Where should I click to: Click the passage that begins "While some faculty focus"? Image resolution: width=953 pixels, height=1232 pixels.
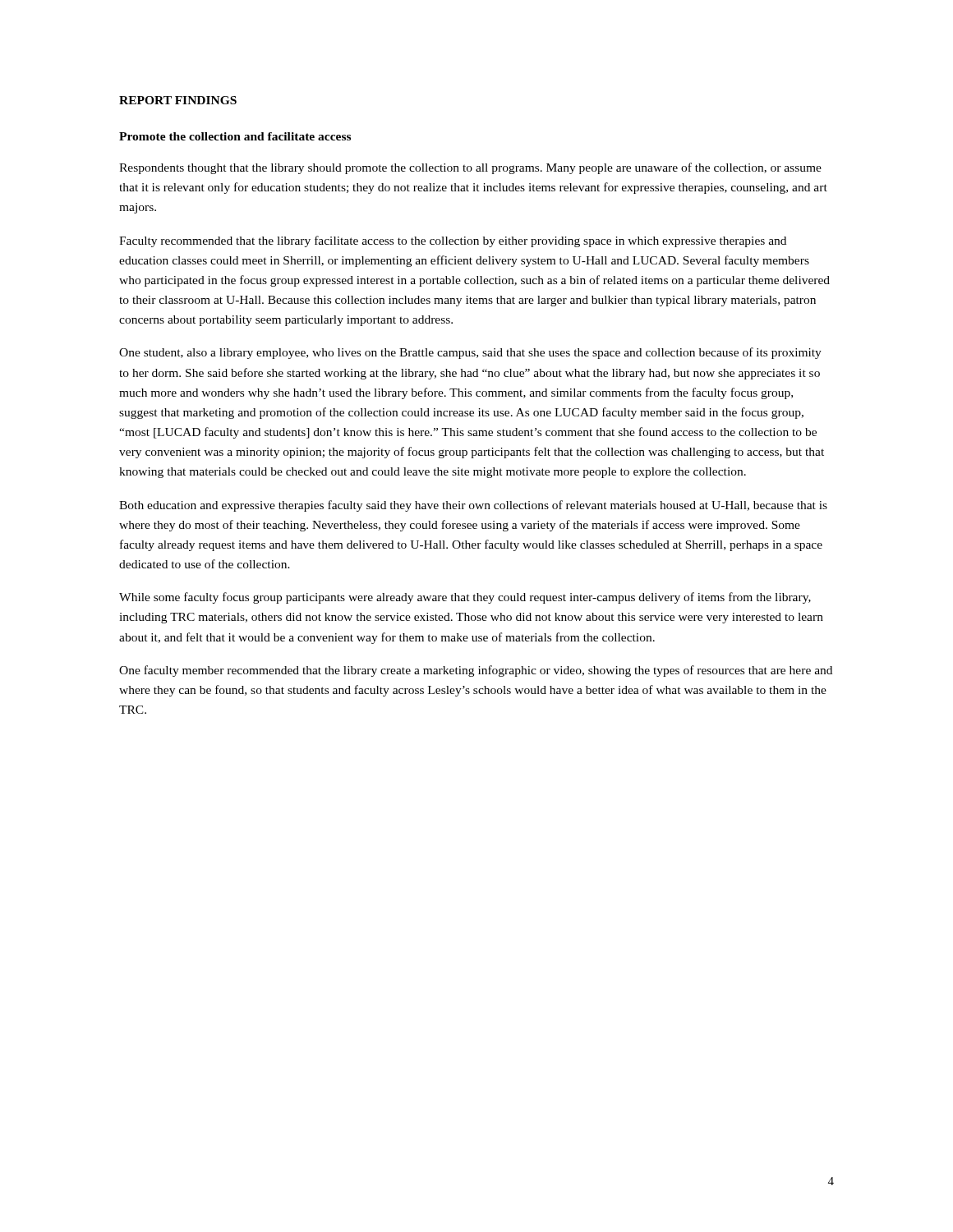(471, 617)
